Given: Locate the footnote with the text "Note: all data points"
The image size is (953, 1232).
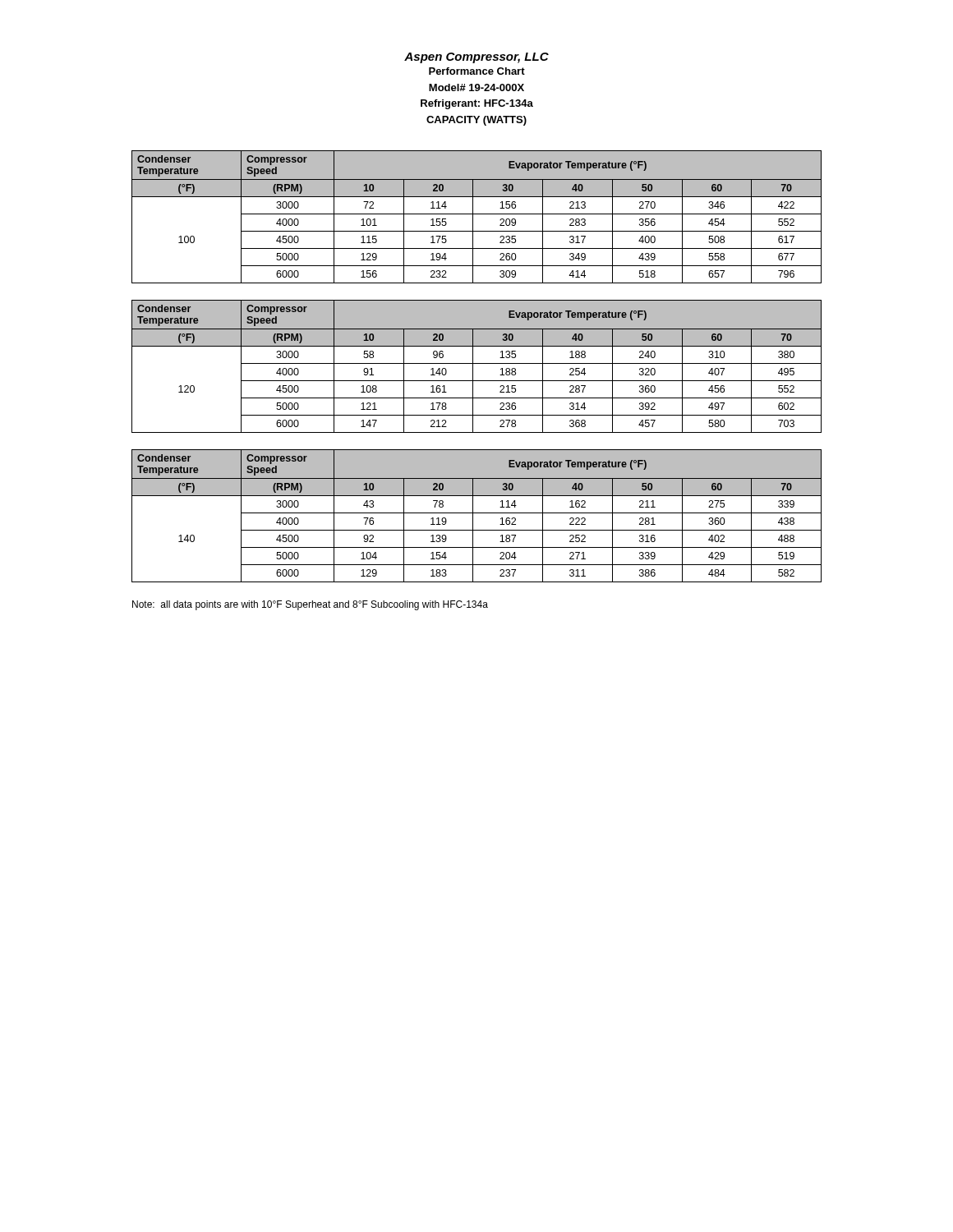Looking at the screenshot, I should click(310, 604).
